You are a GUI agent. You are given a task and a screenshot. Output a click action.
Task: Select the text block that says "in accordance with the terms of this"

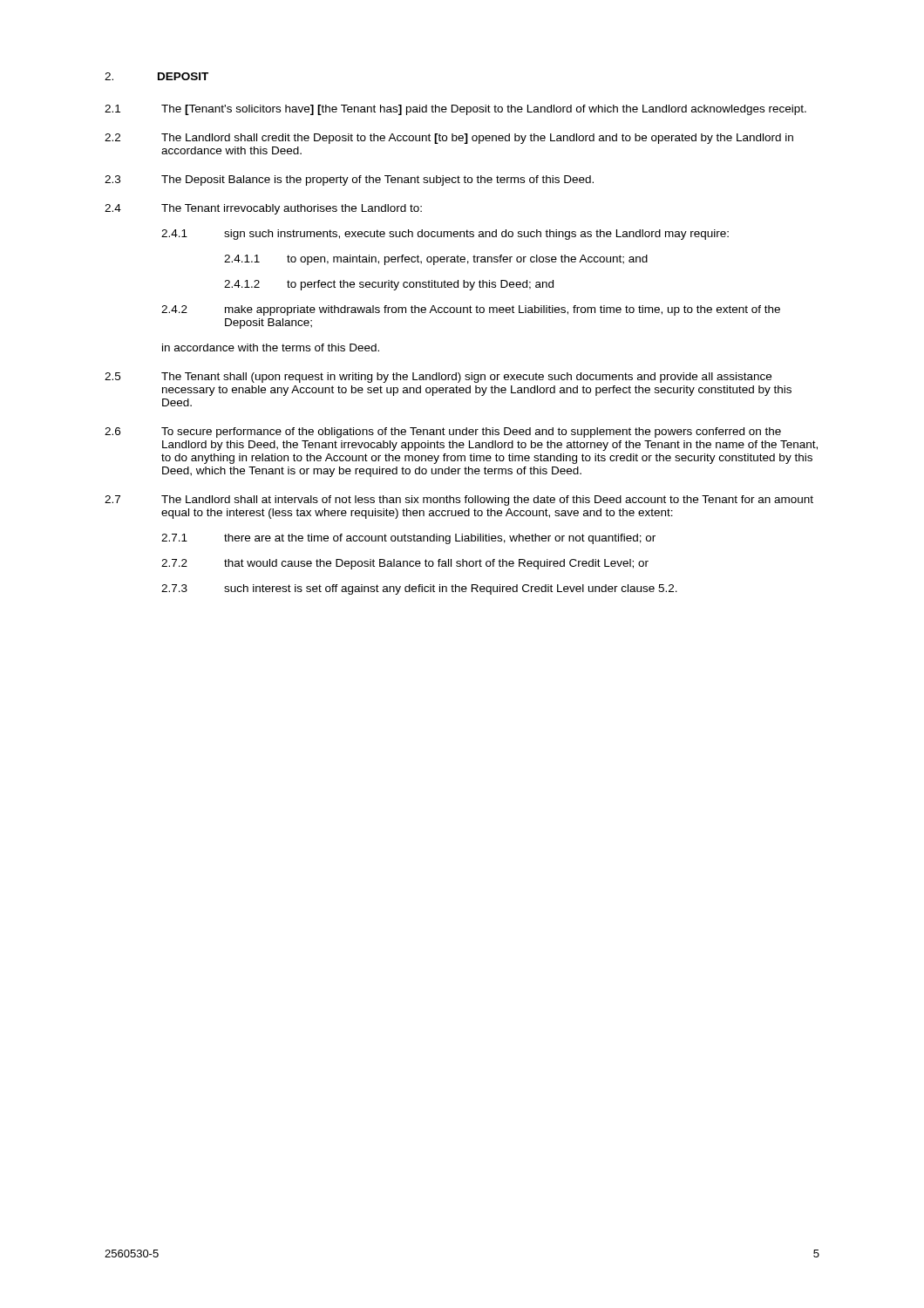[x=271, y=348]
